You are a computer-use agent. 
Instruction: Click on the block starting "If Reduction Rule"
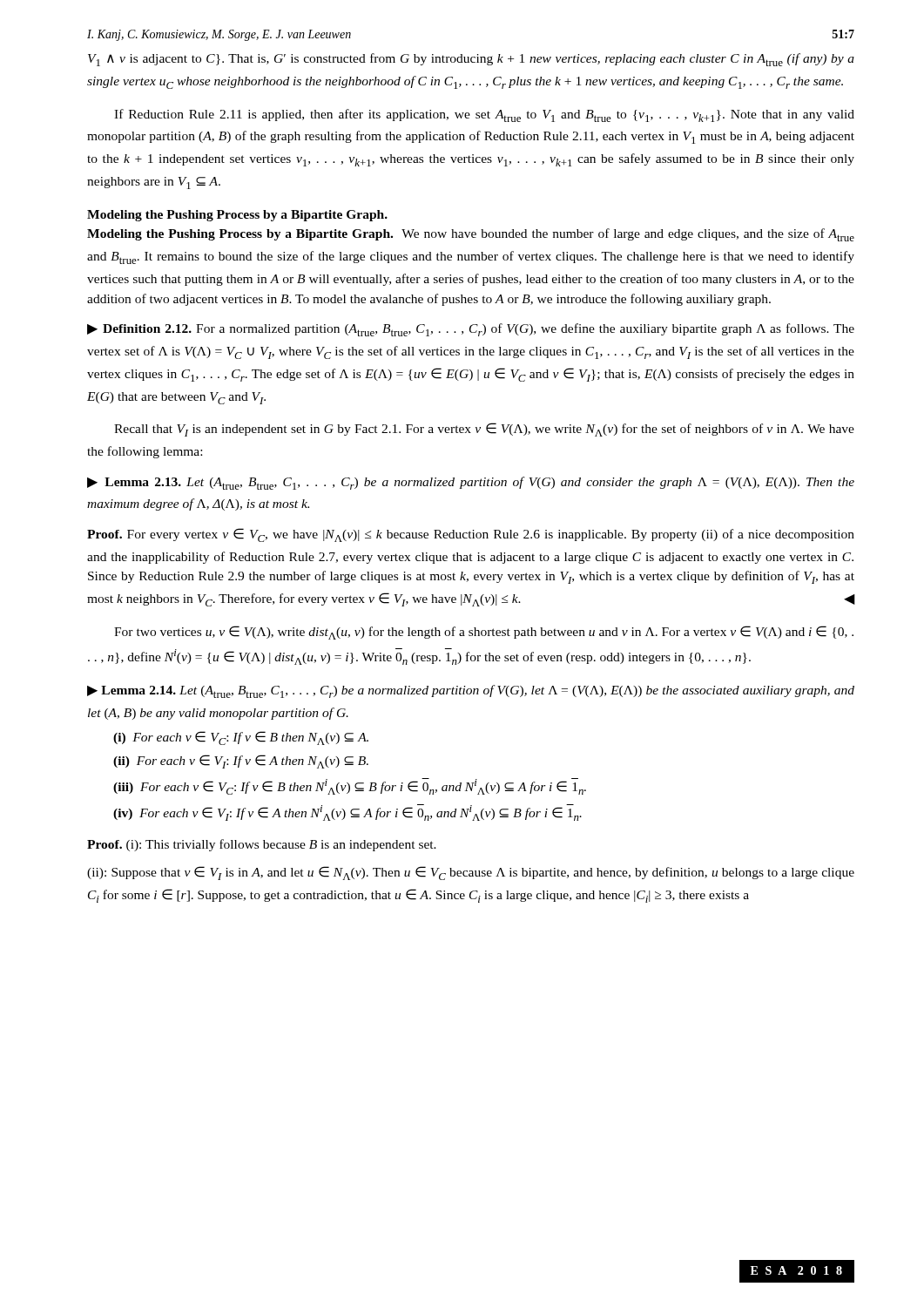[471, 149]
